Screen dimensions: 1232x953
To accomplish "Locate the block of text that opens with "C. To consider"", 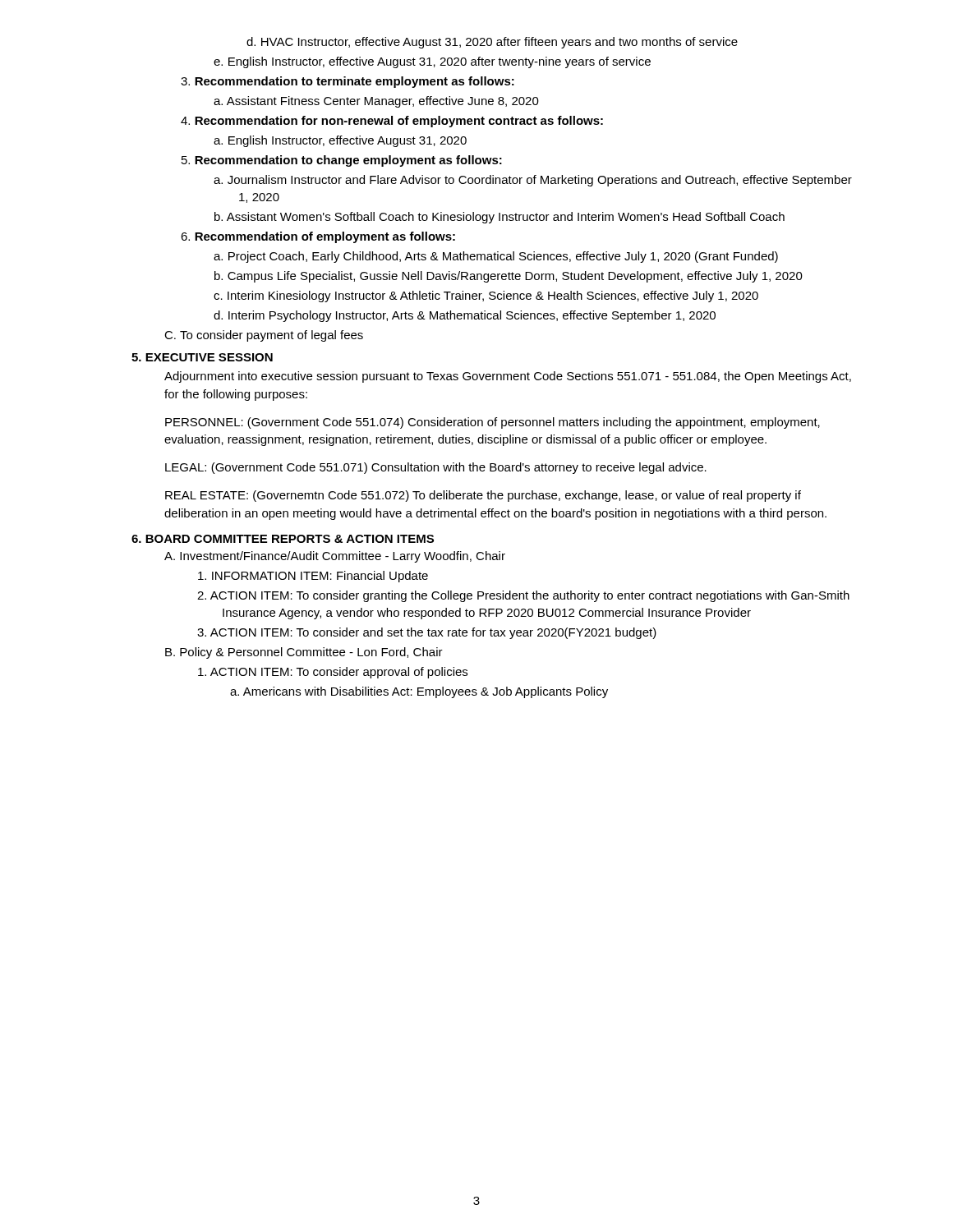I will click(x=264, y=335).
